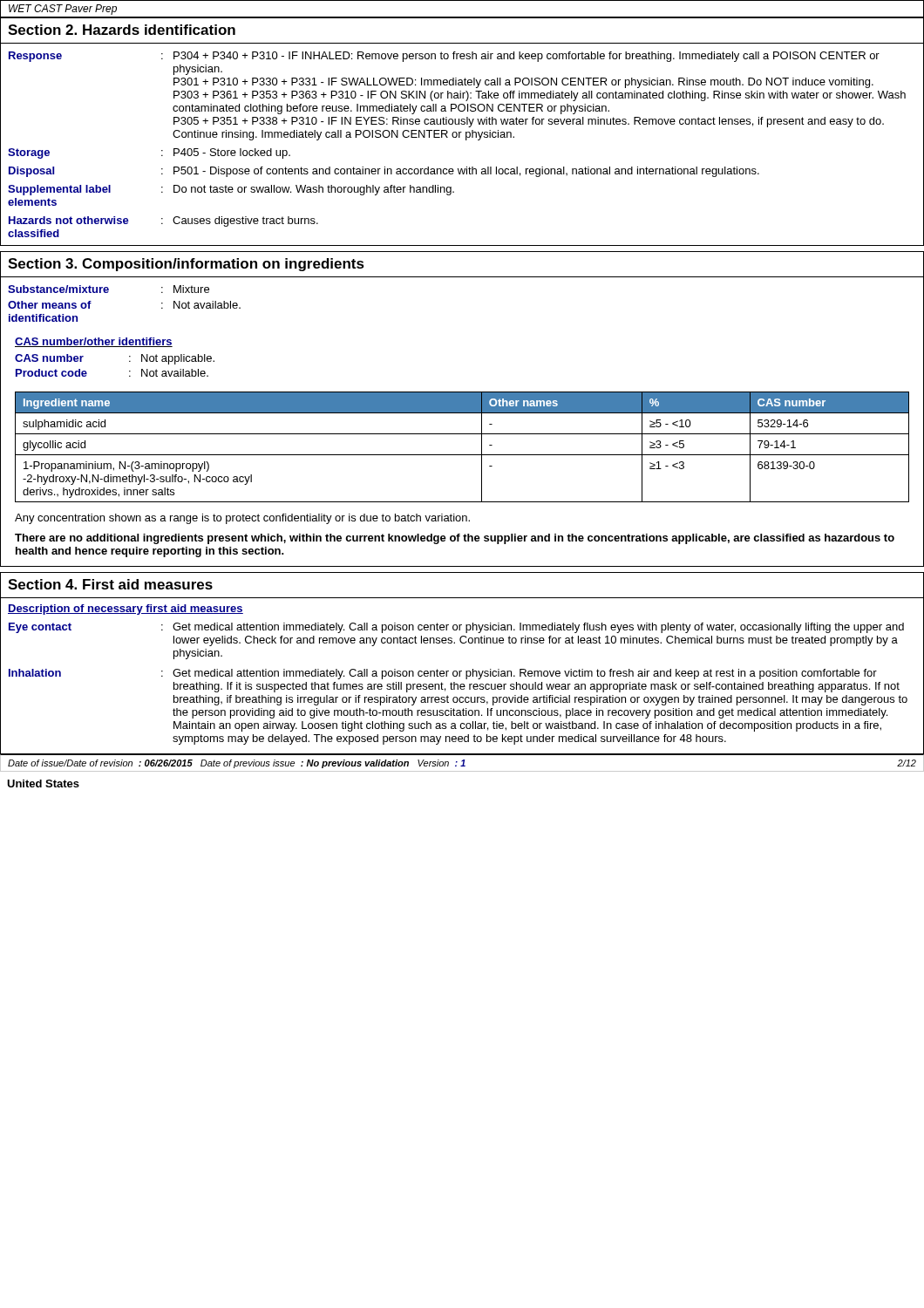
Task: Find the text containing "Substance/mixture : Mixture"
Action: [x=109, y=289]
